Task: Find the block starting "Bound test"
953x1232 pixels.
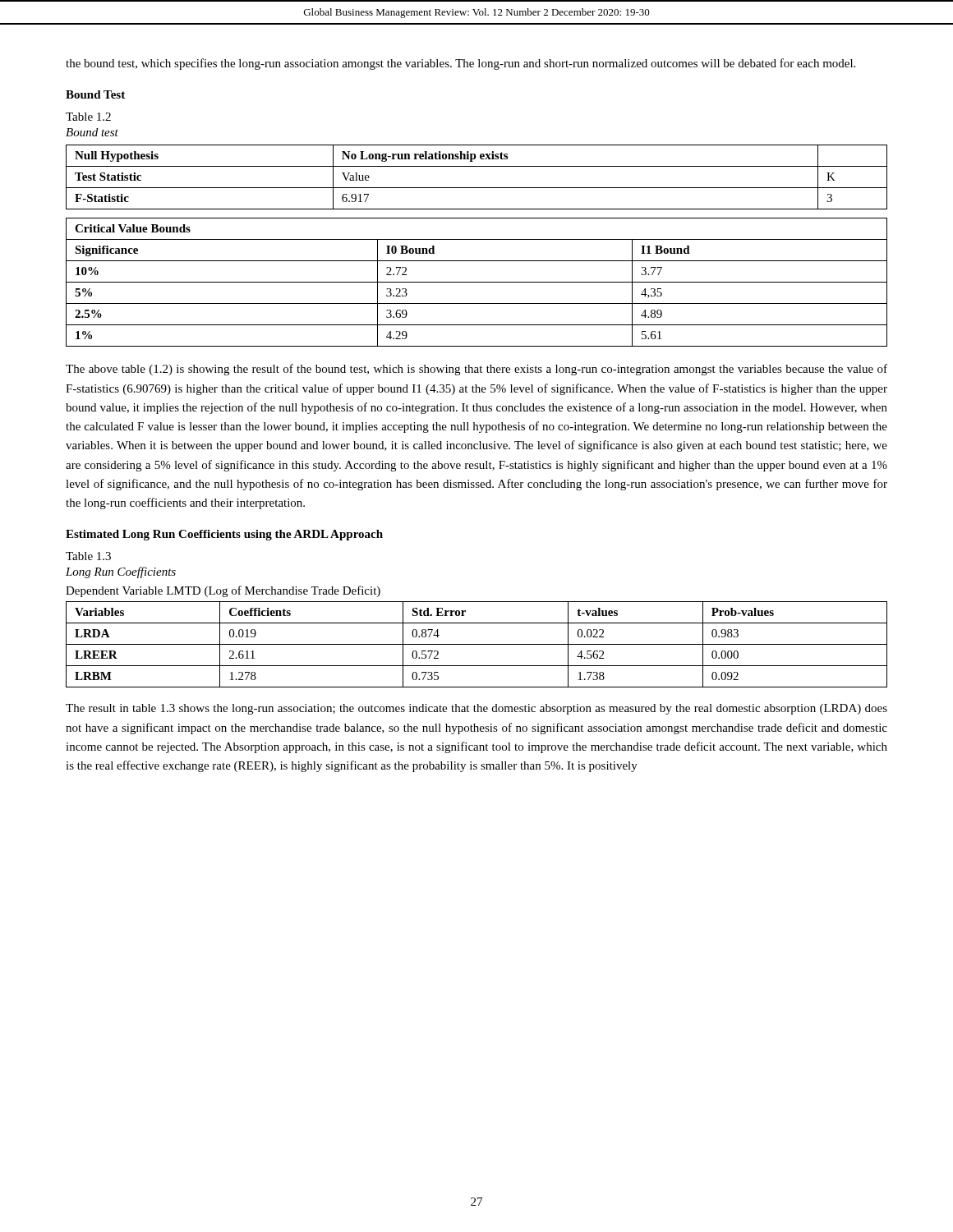Action: [x=92, y=132]
